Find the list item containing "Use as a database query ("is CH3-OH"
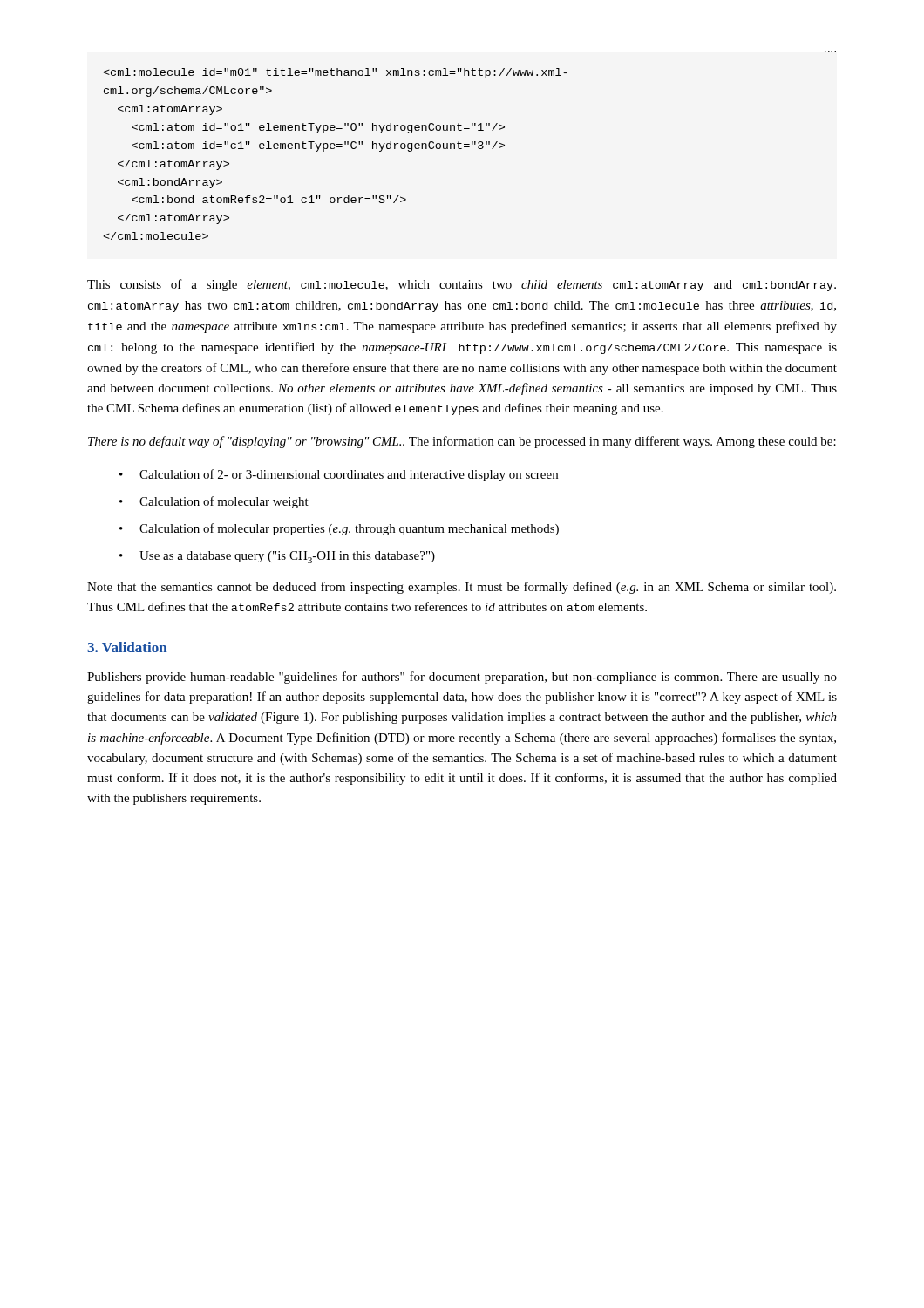Image resolution: width=924 pixels, height=1308 pixels. coord(287,557)
